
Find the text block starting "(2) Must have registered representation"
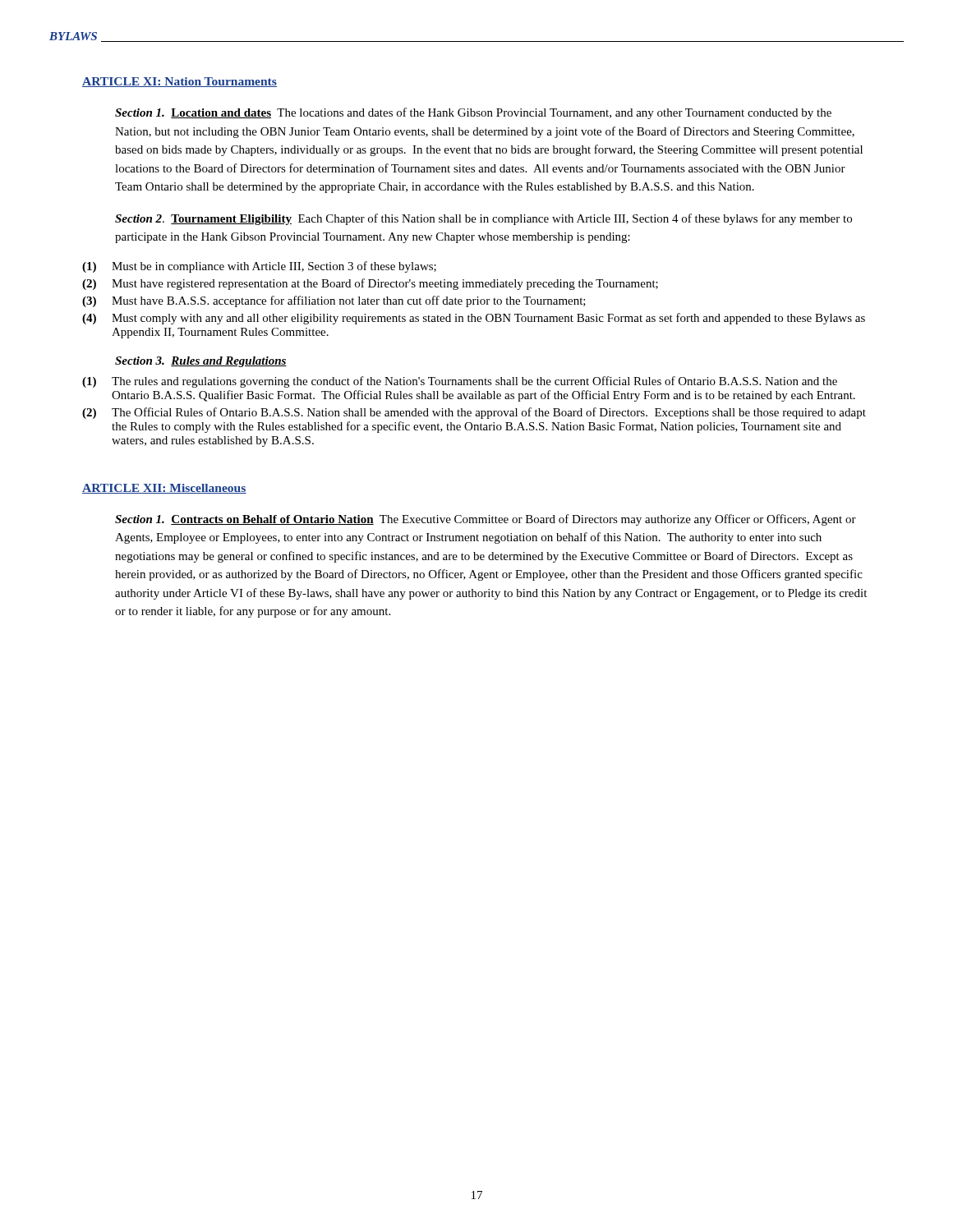click(476, 283)
